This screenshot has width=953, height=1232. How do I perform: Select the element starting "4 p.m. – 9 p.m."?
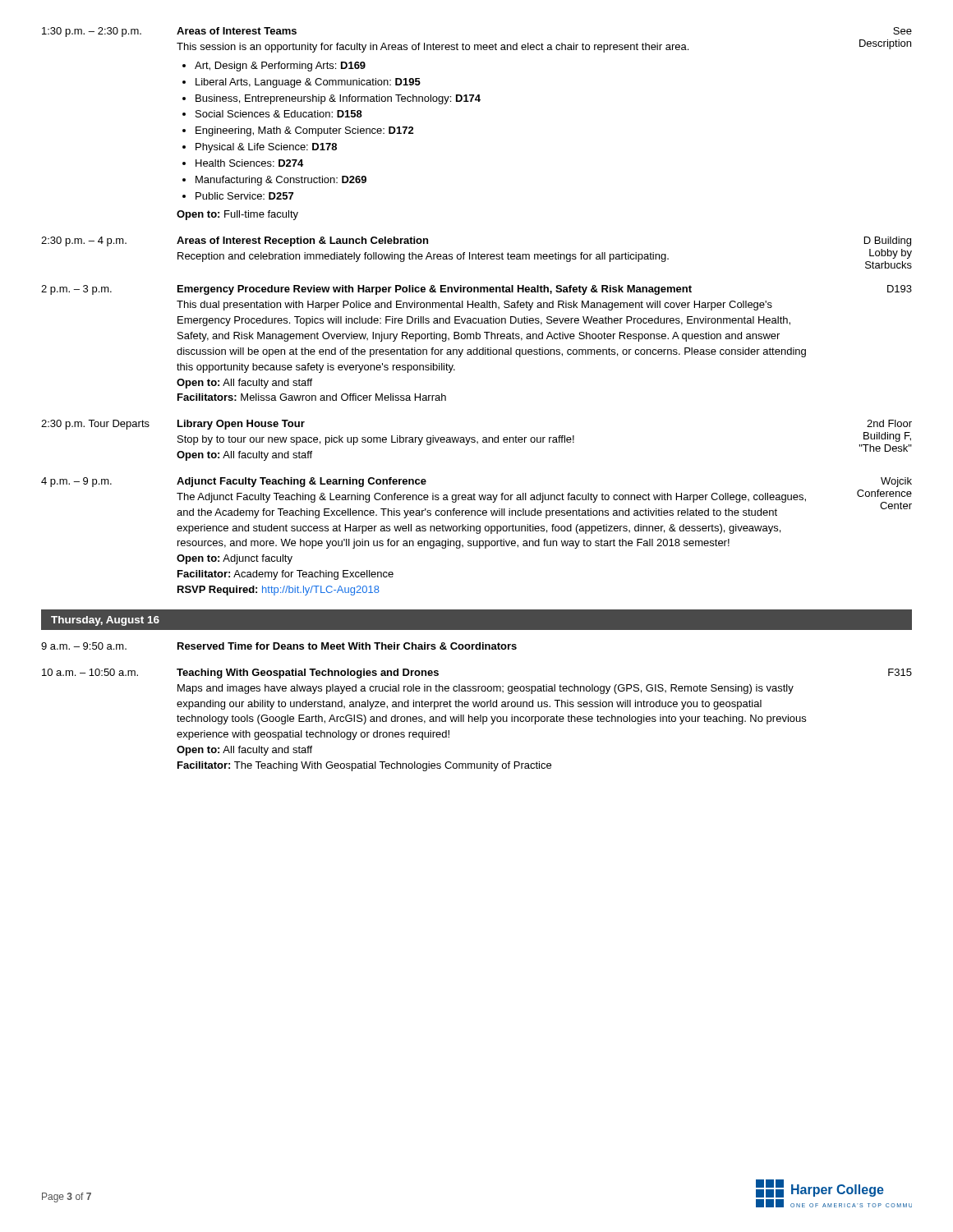pyautogui.click(x=77, y=481)
